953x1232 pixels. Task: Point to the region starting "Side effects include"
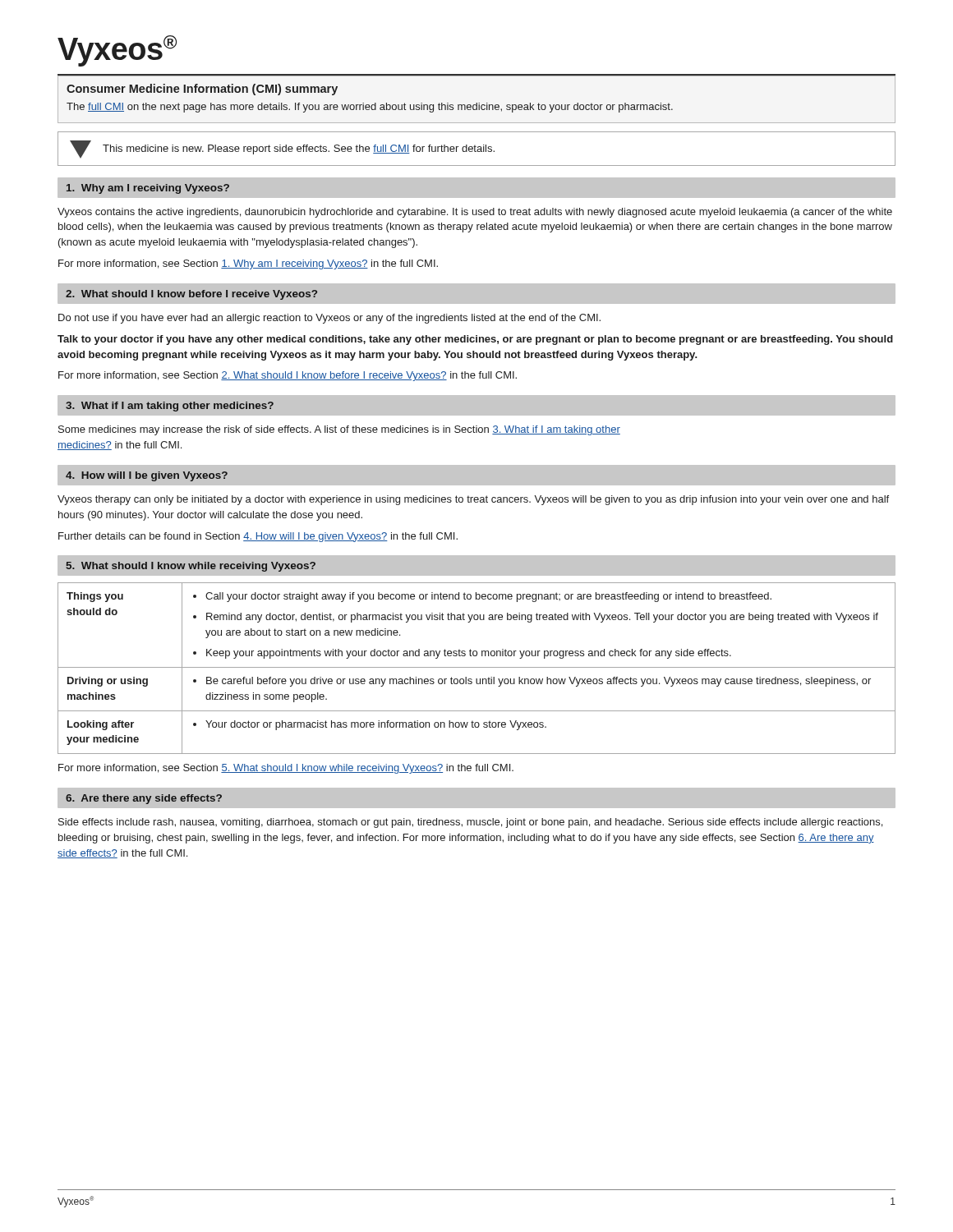coord(476,838)
